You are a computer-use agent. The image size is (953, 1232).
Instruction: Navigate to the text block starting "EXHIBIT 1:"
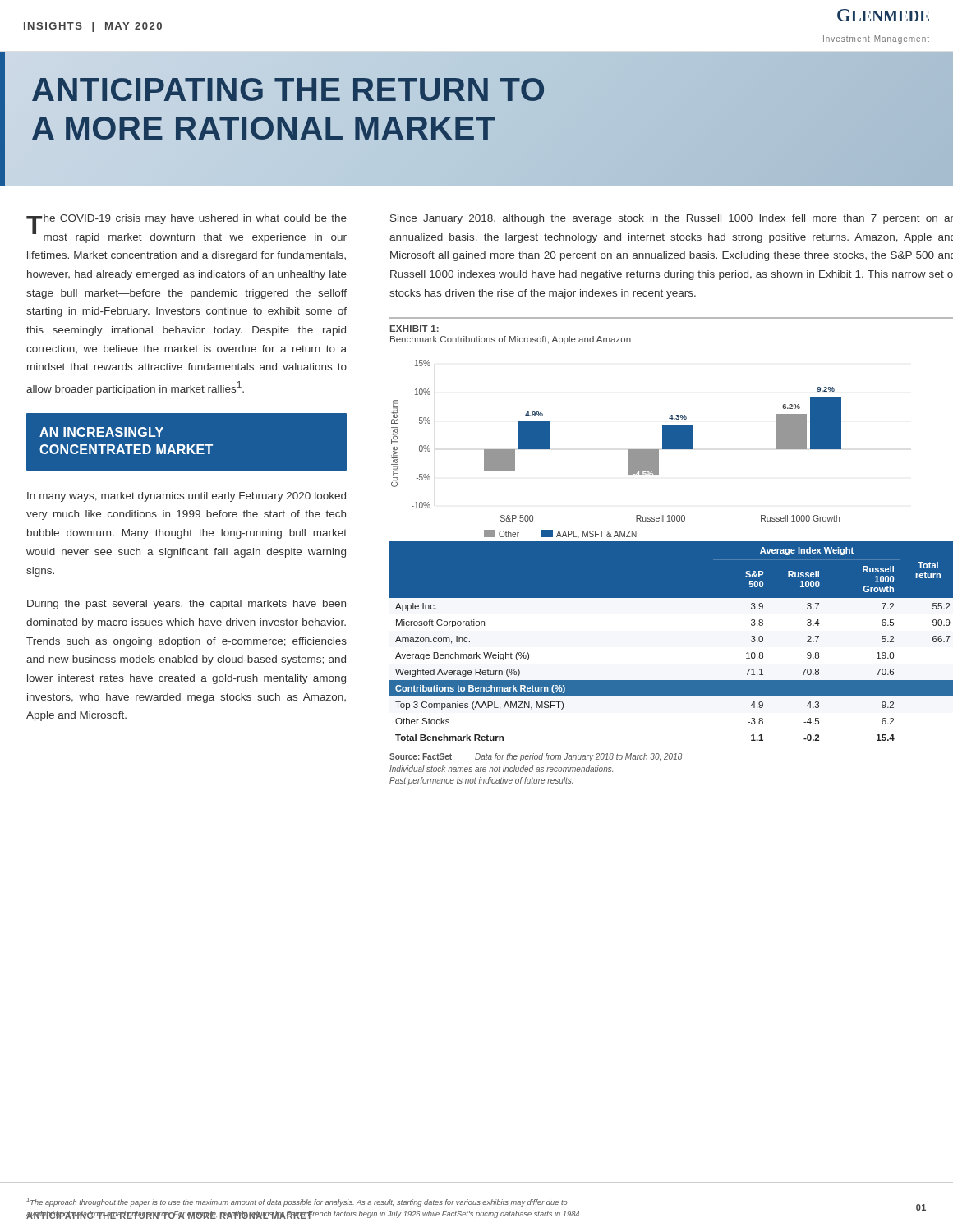coord(414,329)
